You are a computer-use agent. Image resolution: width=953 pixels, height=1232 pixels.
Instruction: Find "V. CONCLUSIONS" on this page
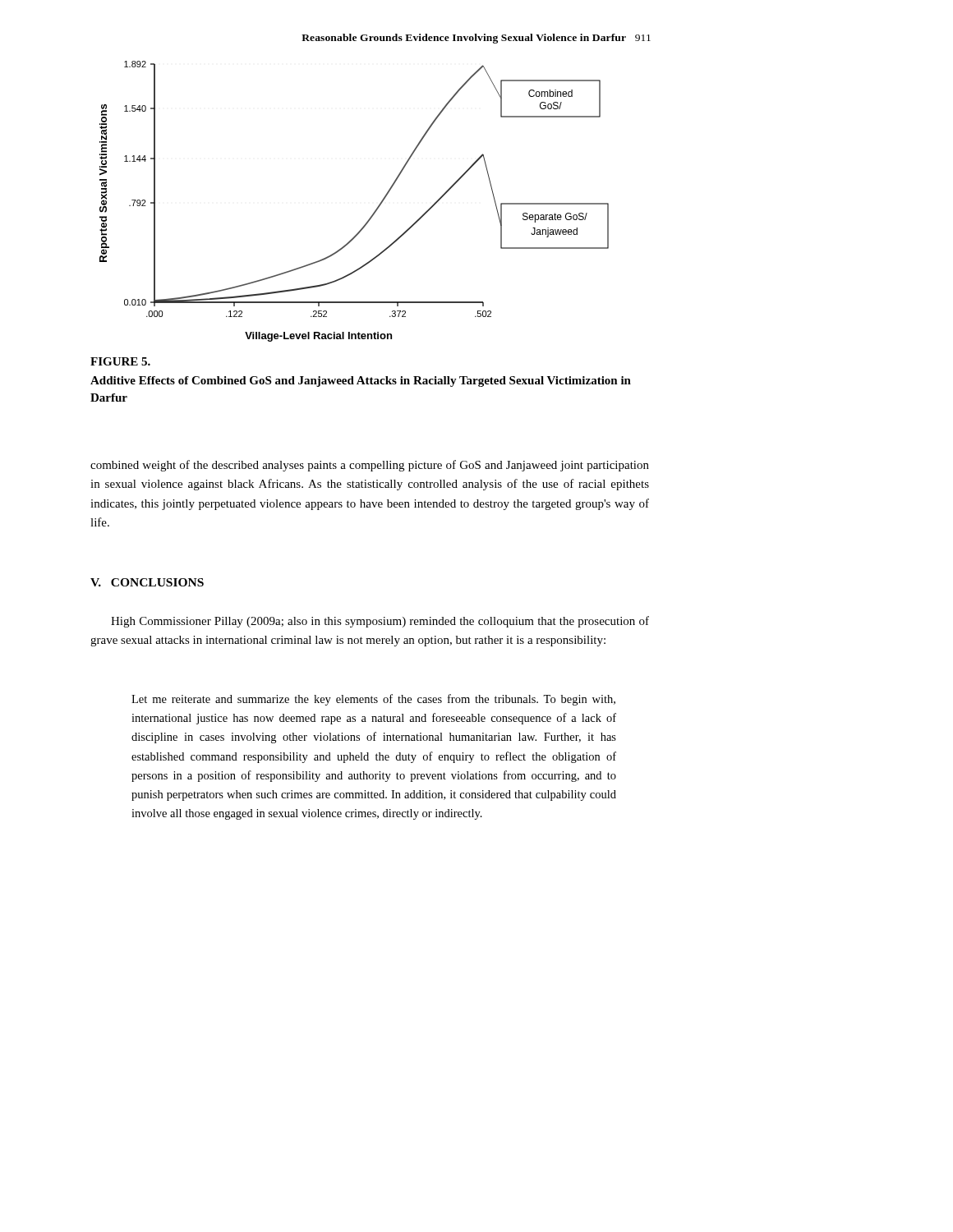(147, 582)
